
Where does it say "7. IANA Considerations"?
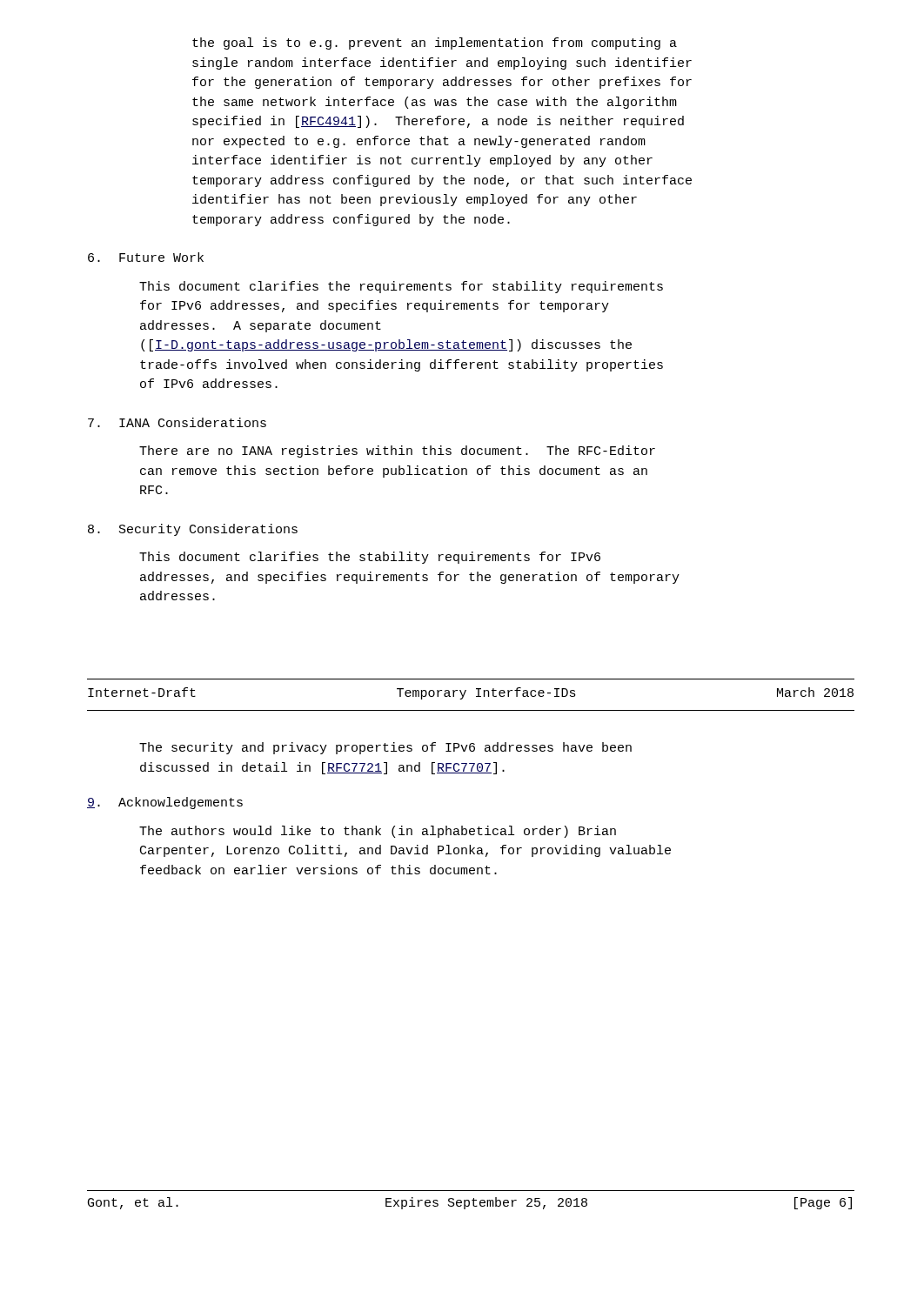pos(177,424)
